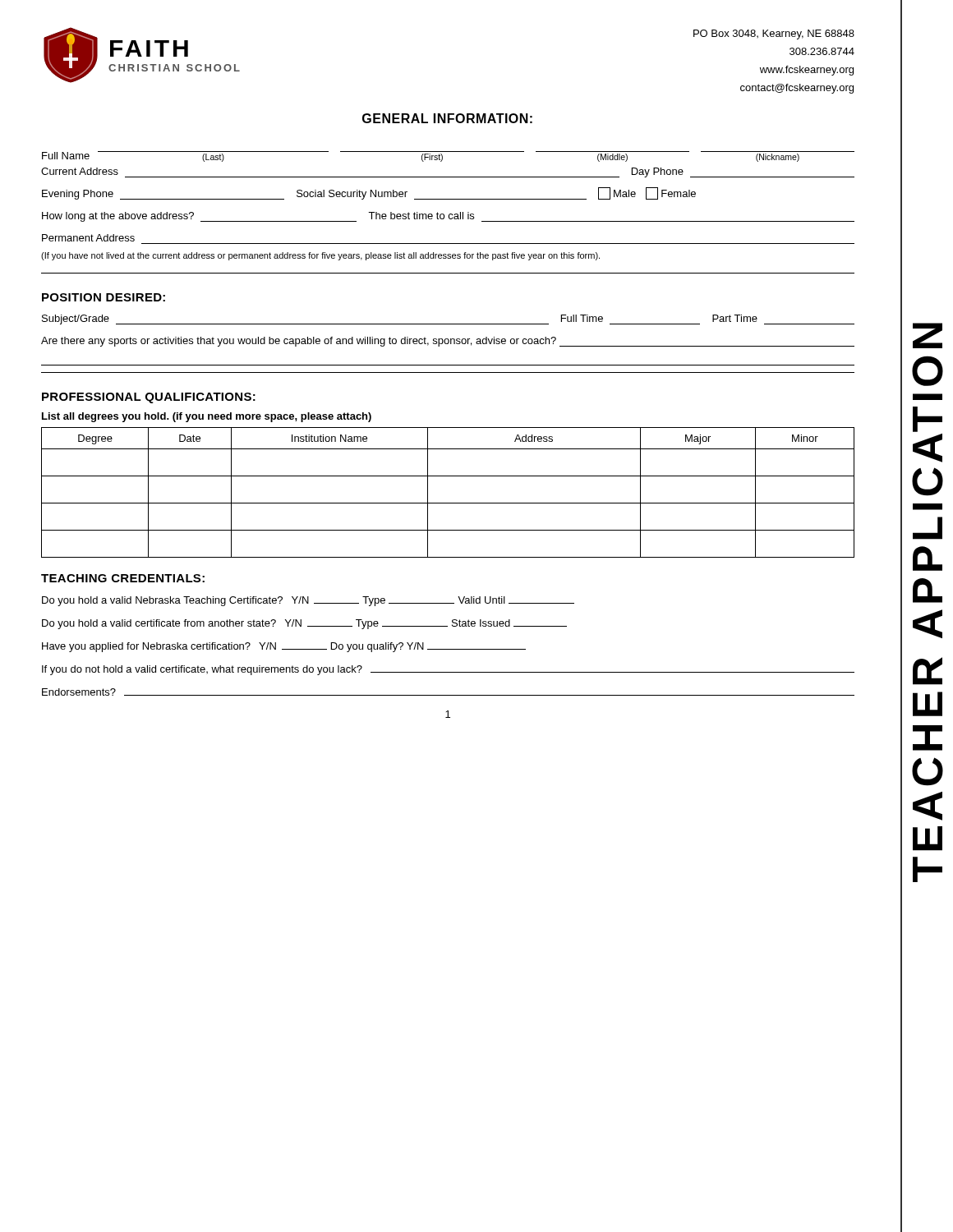Point to the block beginning "Evening Phone Social Security"
953x1232 pixels.
coord(448,193)
